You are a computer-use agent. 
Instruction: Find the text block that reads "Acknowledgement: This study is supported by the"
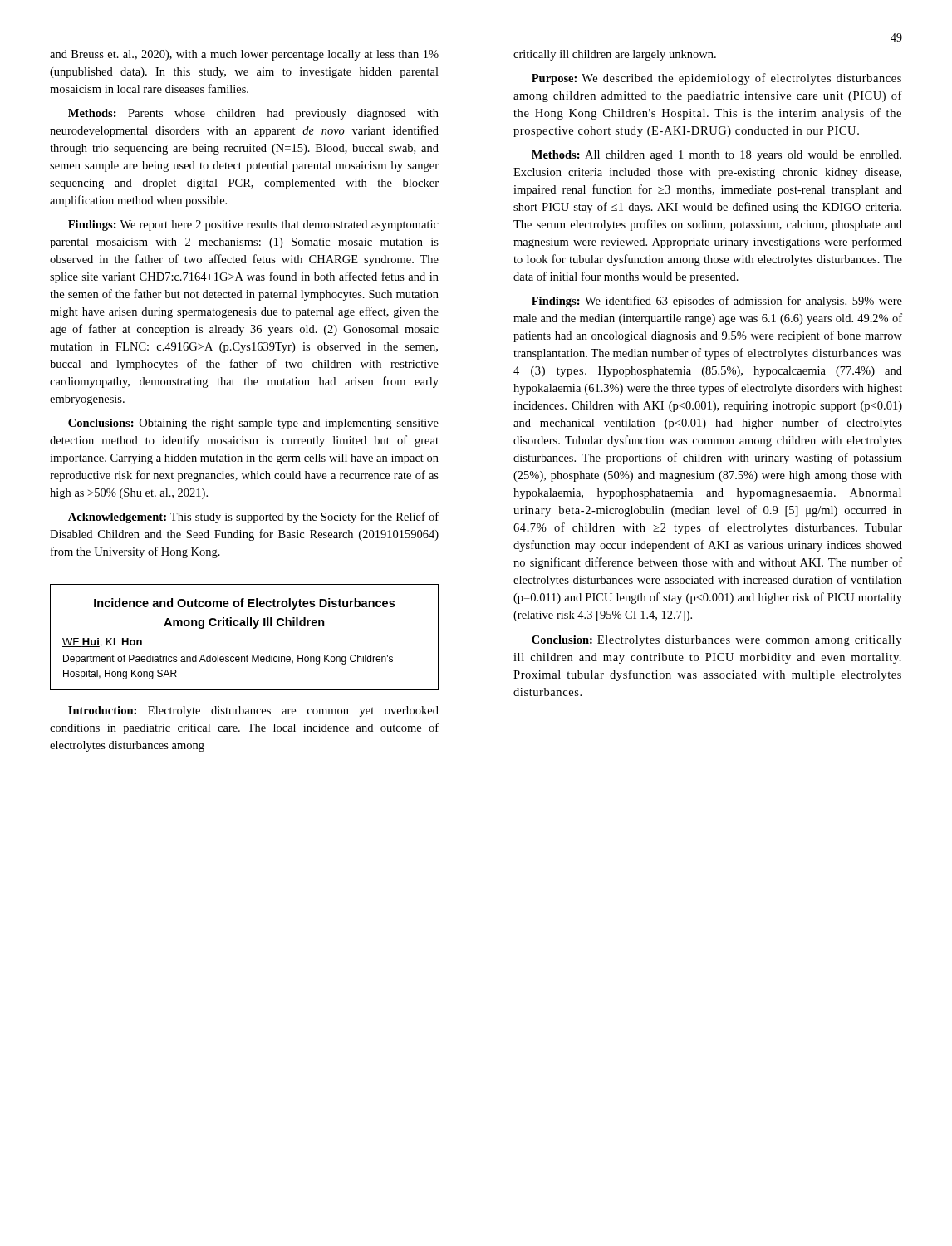pos(244,534)
